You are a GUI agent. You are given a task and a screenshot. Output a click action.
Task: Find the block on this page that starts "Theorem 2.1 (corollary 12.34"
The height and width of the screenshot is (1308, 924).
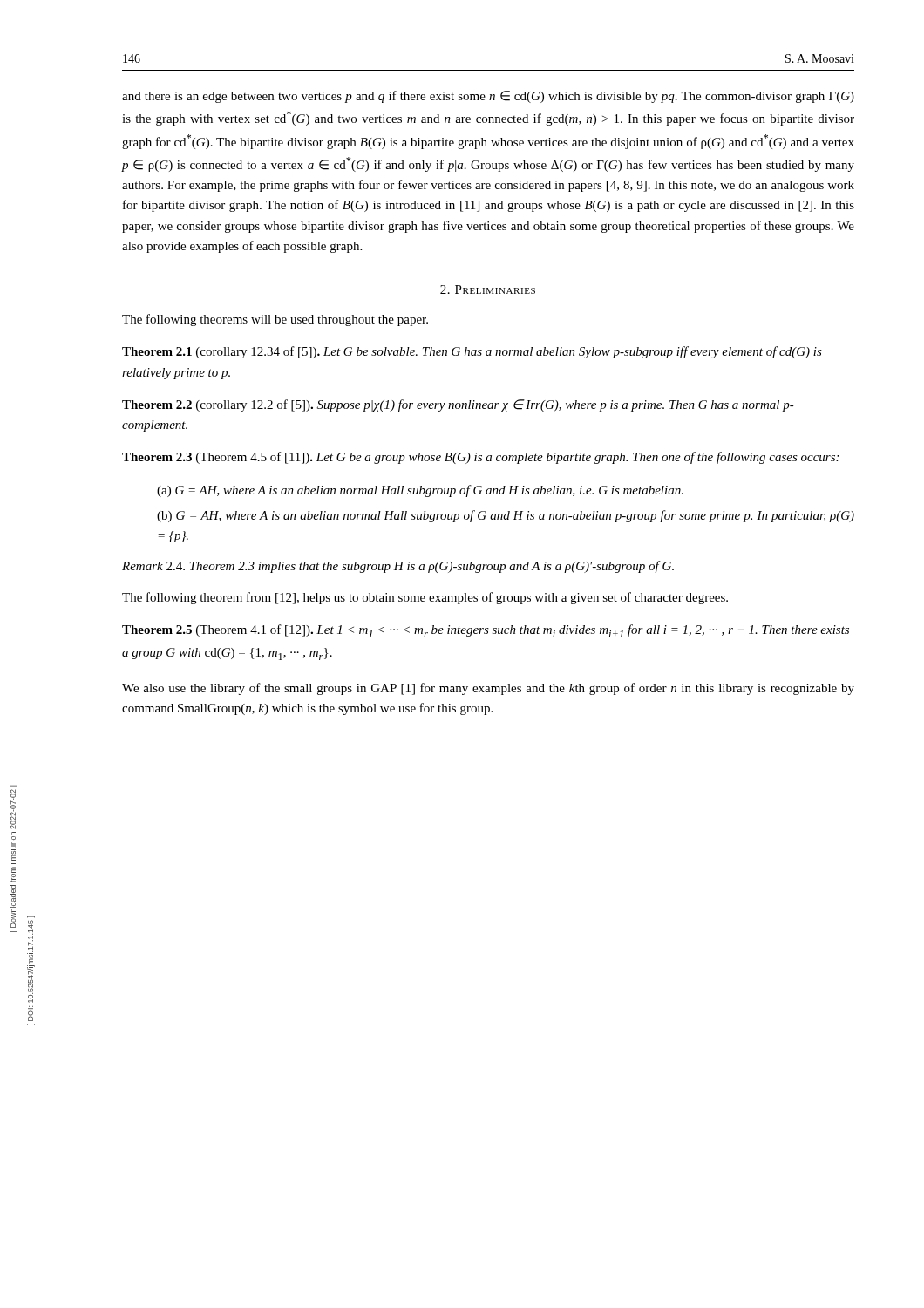pos(472,362)
